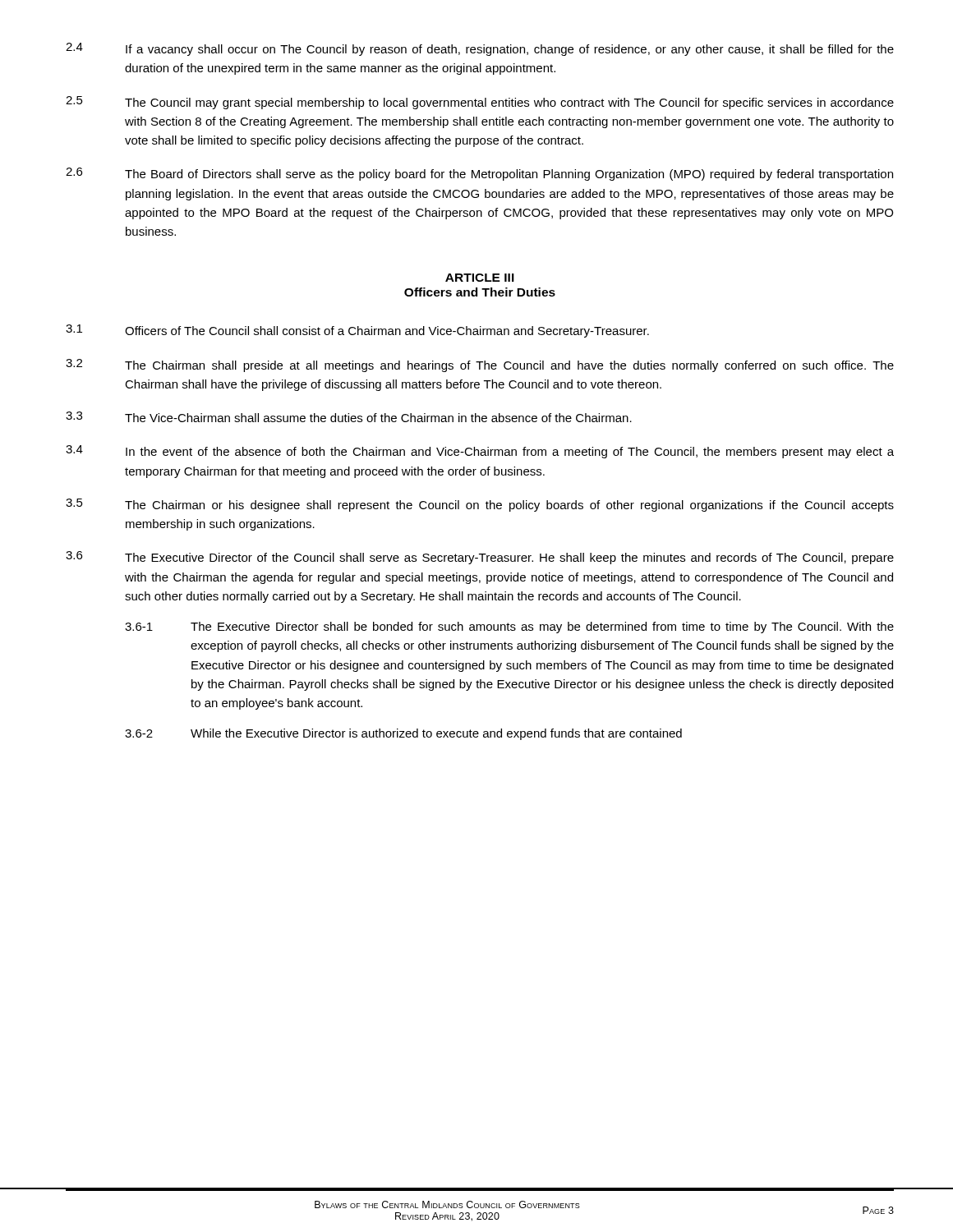Find the block on this page that starts "3.5 The Chairman or his designee shall"
The height and width of the screenshot is (1232, 953).
(x=480, y=514)
